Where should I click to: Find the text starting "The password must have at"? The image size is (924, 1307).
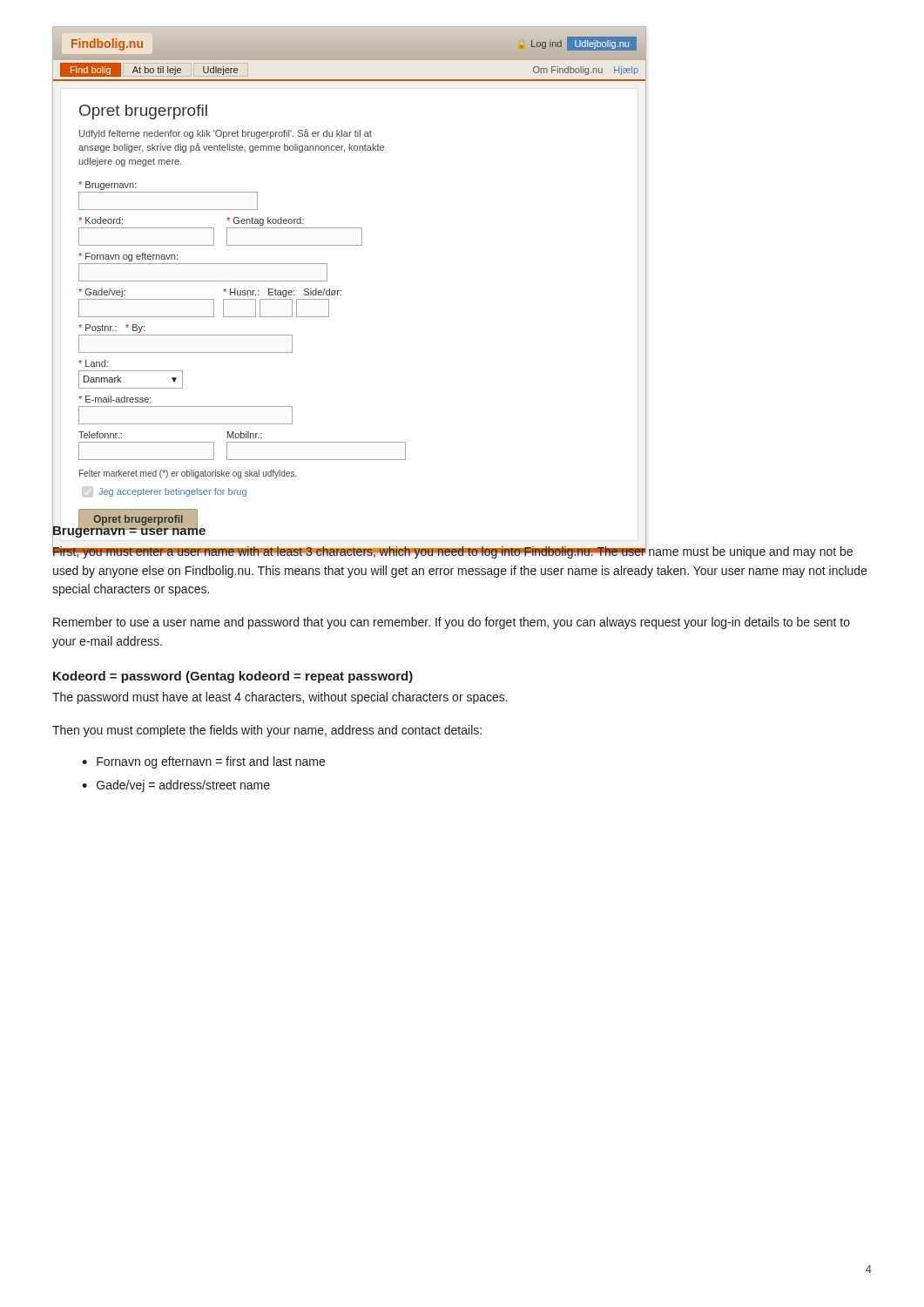[x=280, y=697]
